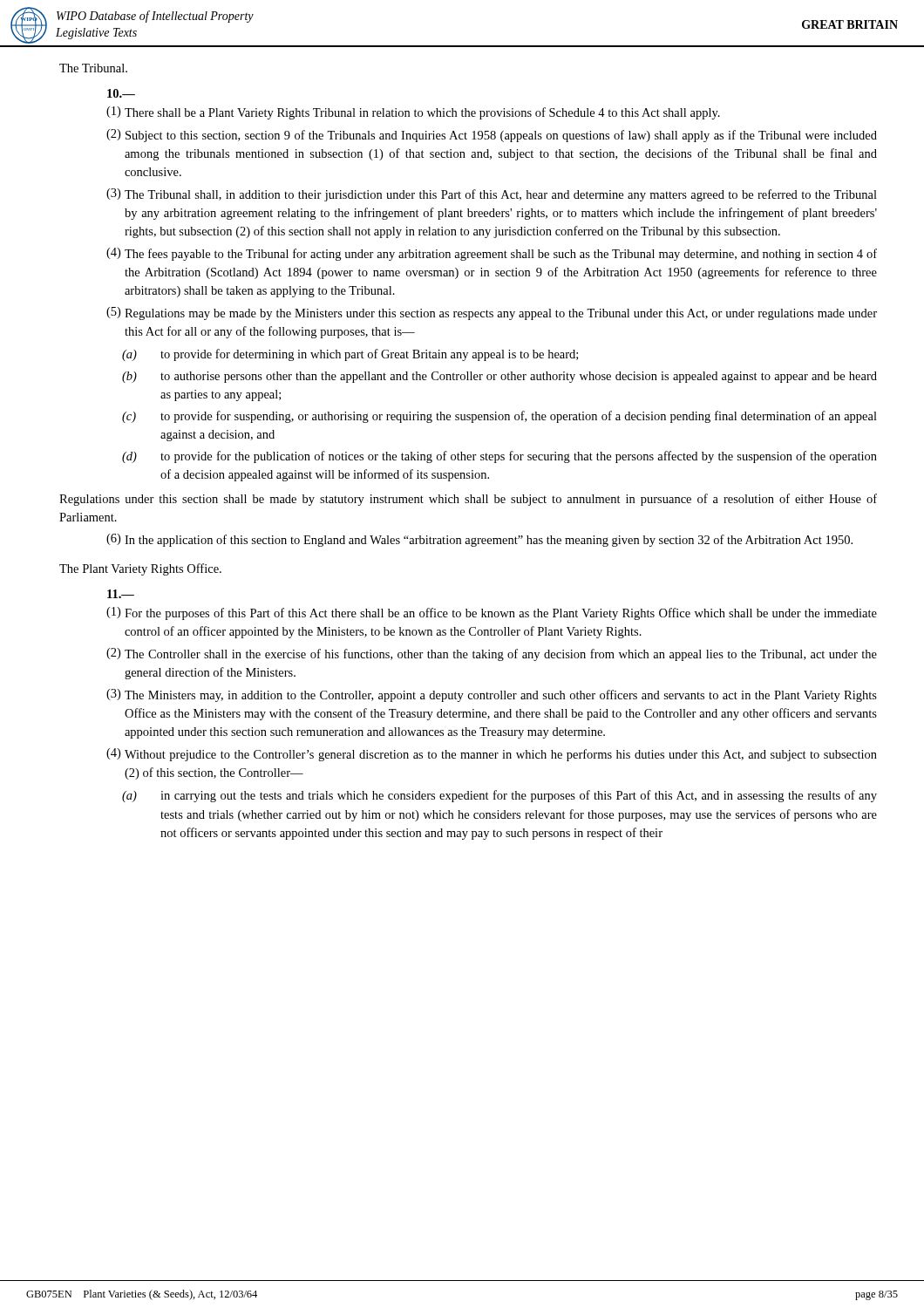
Task: Find the text block with the text "(2) Subject to this section, section"
Action: pyautogui.click(x=468, y=154)
